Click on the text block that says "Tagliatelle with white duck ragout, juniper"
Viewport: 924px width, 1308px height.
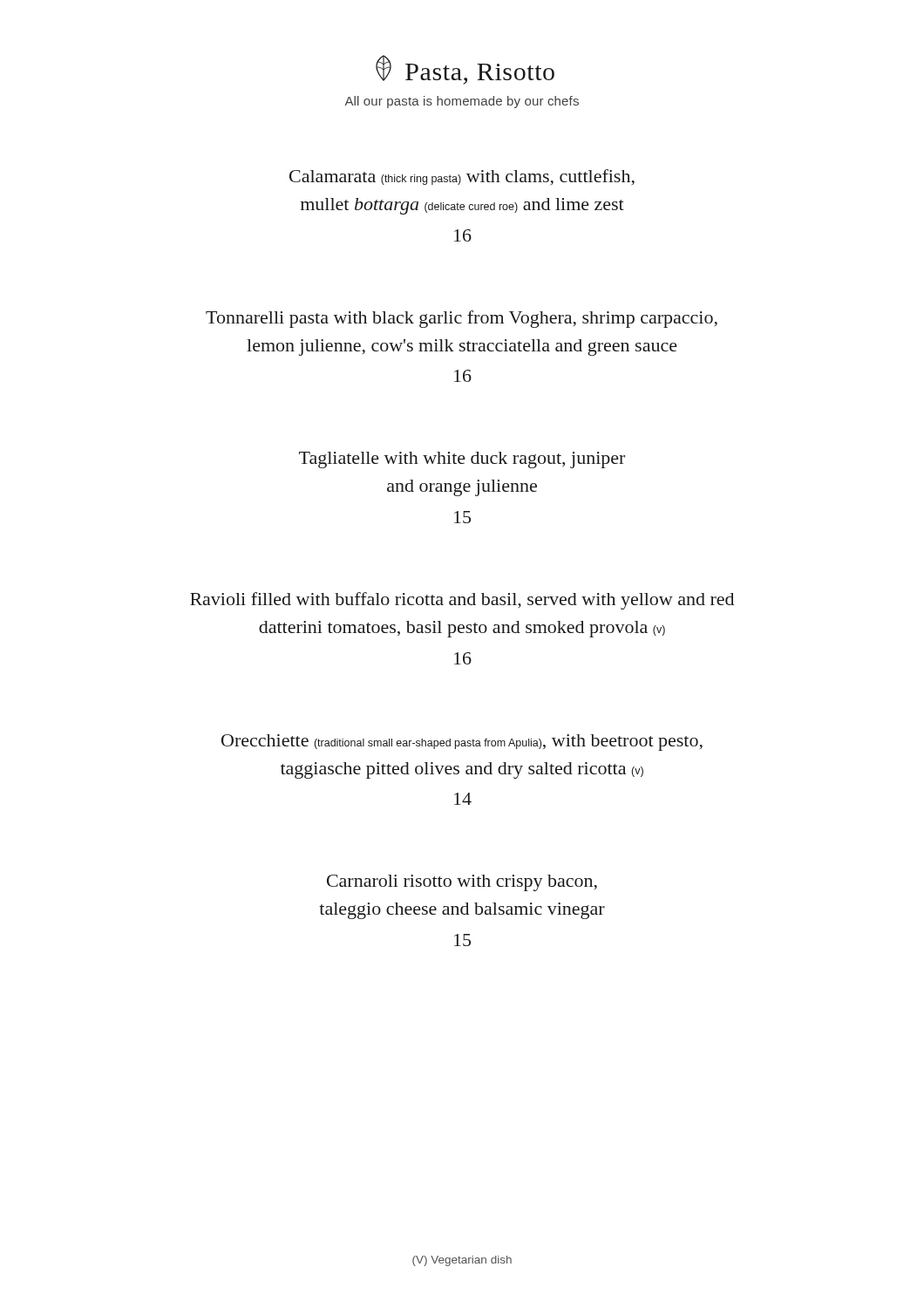(x=462, y=489)
